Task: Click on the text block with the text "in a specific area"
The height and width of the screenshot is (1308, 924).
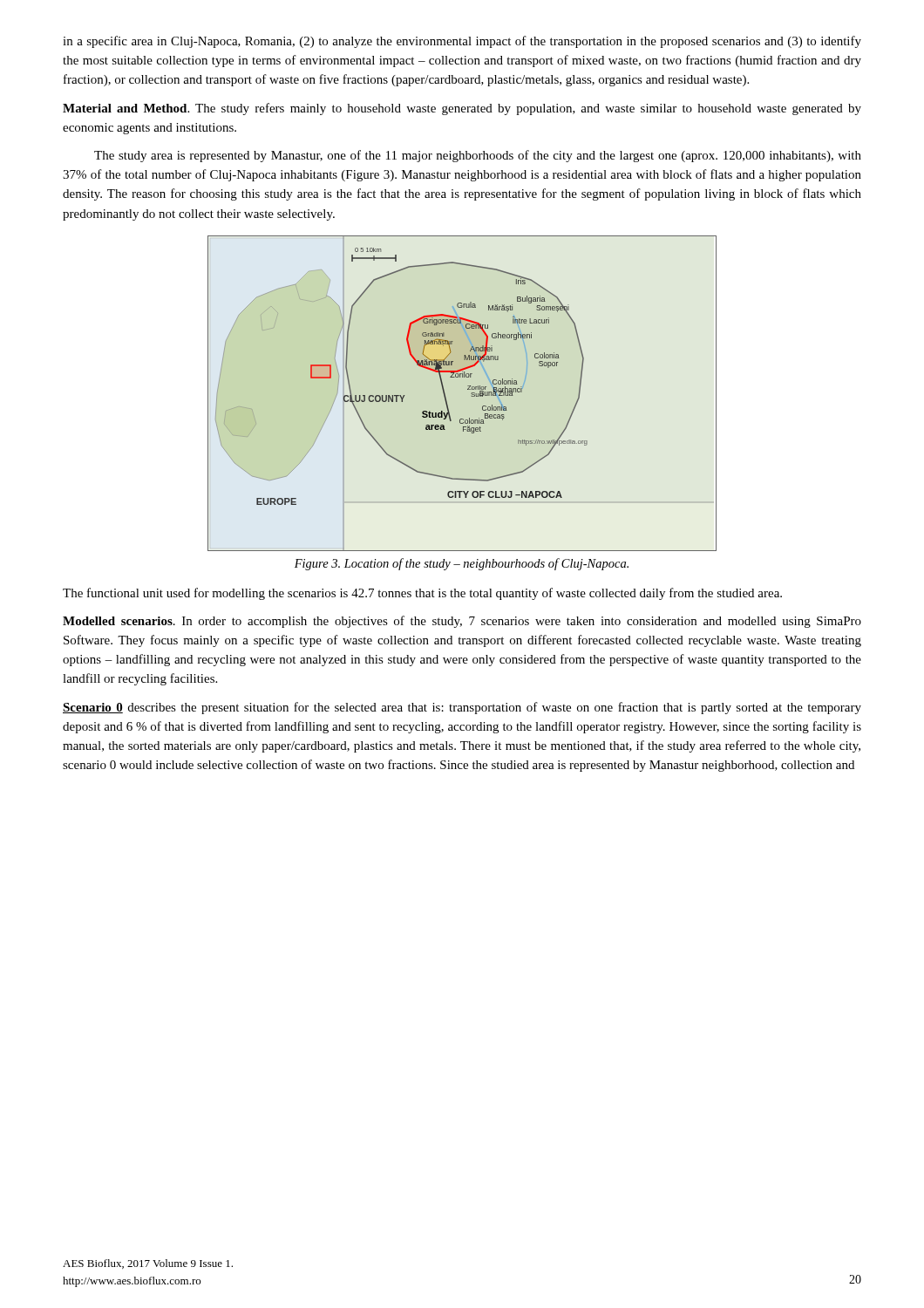Action: [x=462, y=60]
